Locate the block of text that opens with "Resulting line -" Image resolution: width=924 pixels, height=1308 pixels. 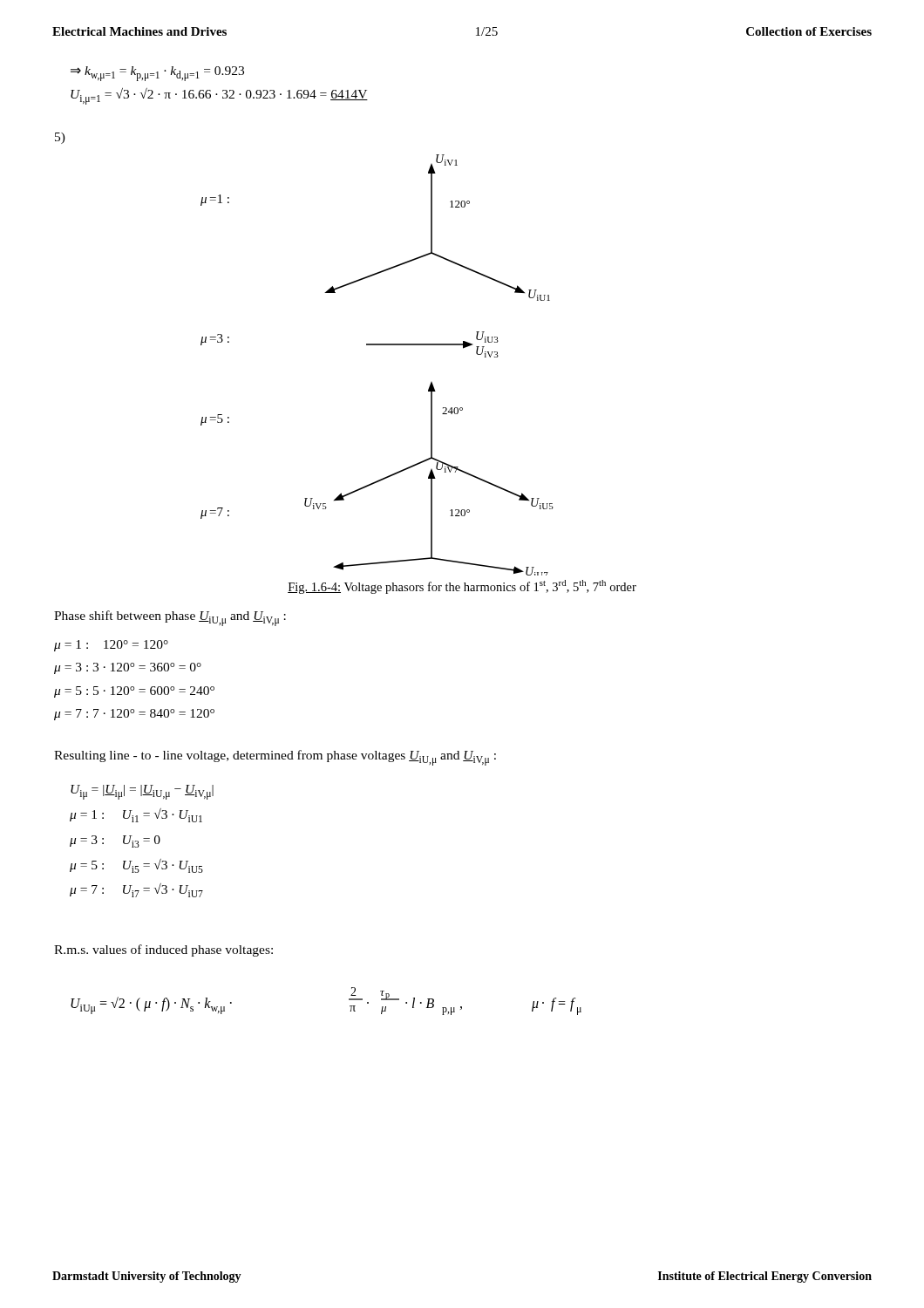point(275,756)
